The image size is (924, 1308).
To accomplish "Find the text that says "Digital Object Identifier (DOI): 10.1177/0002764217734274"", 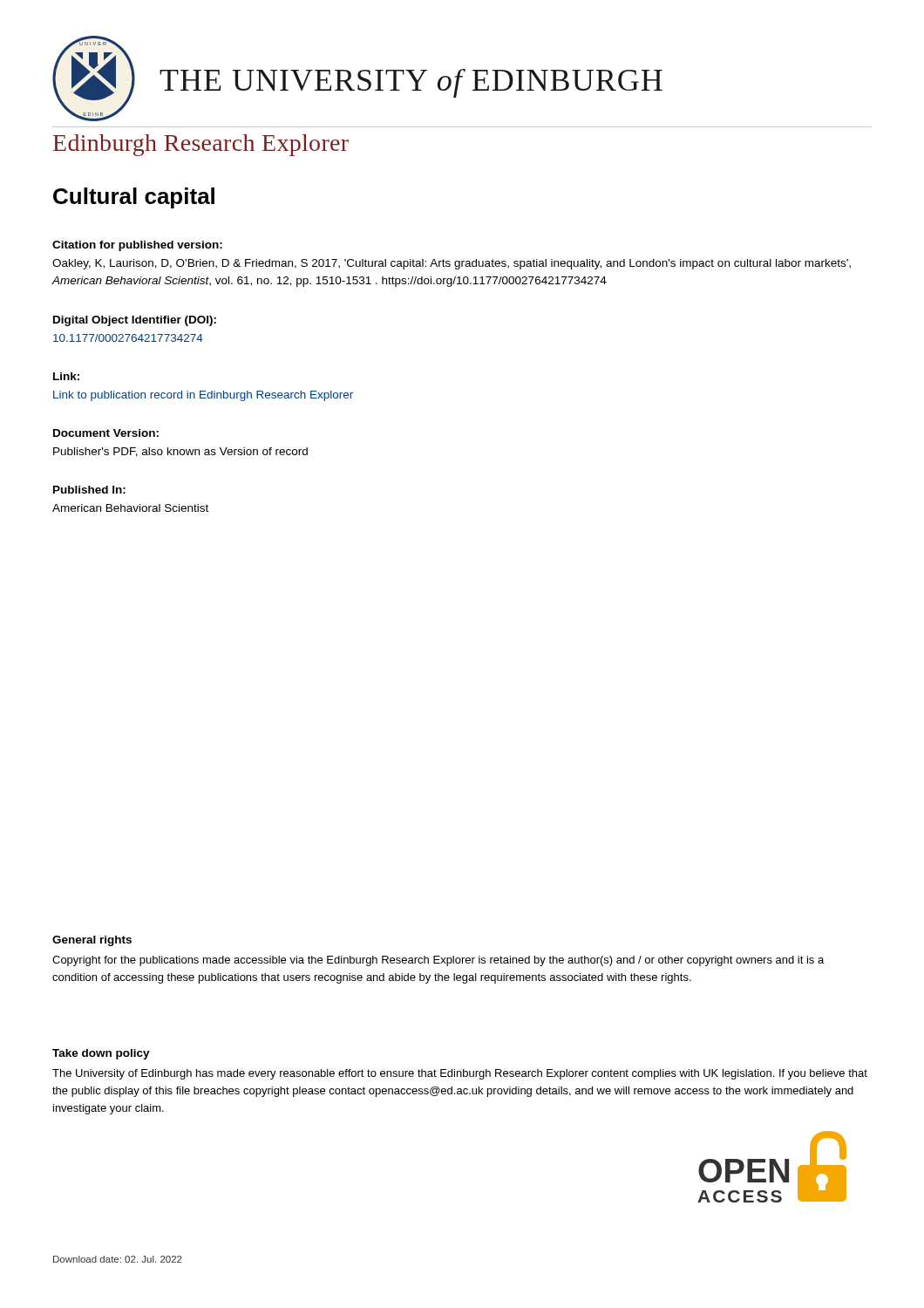I will click(135, 321).
